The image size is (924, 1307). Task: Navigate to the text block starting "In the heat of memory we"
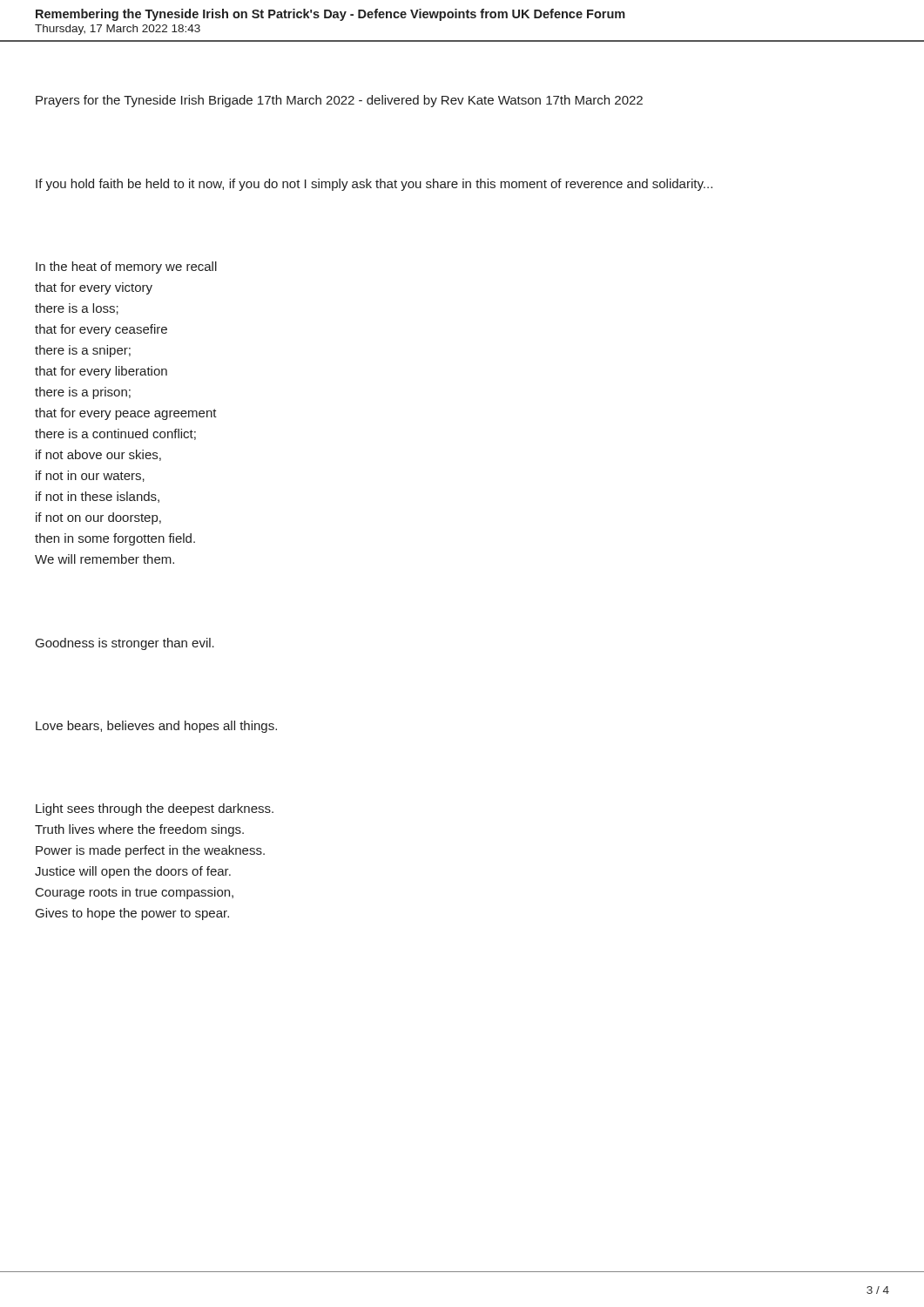[x=126, y=412]
